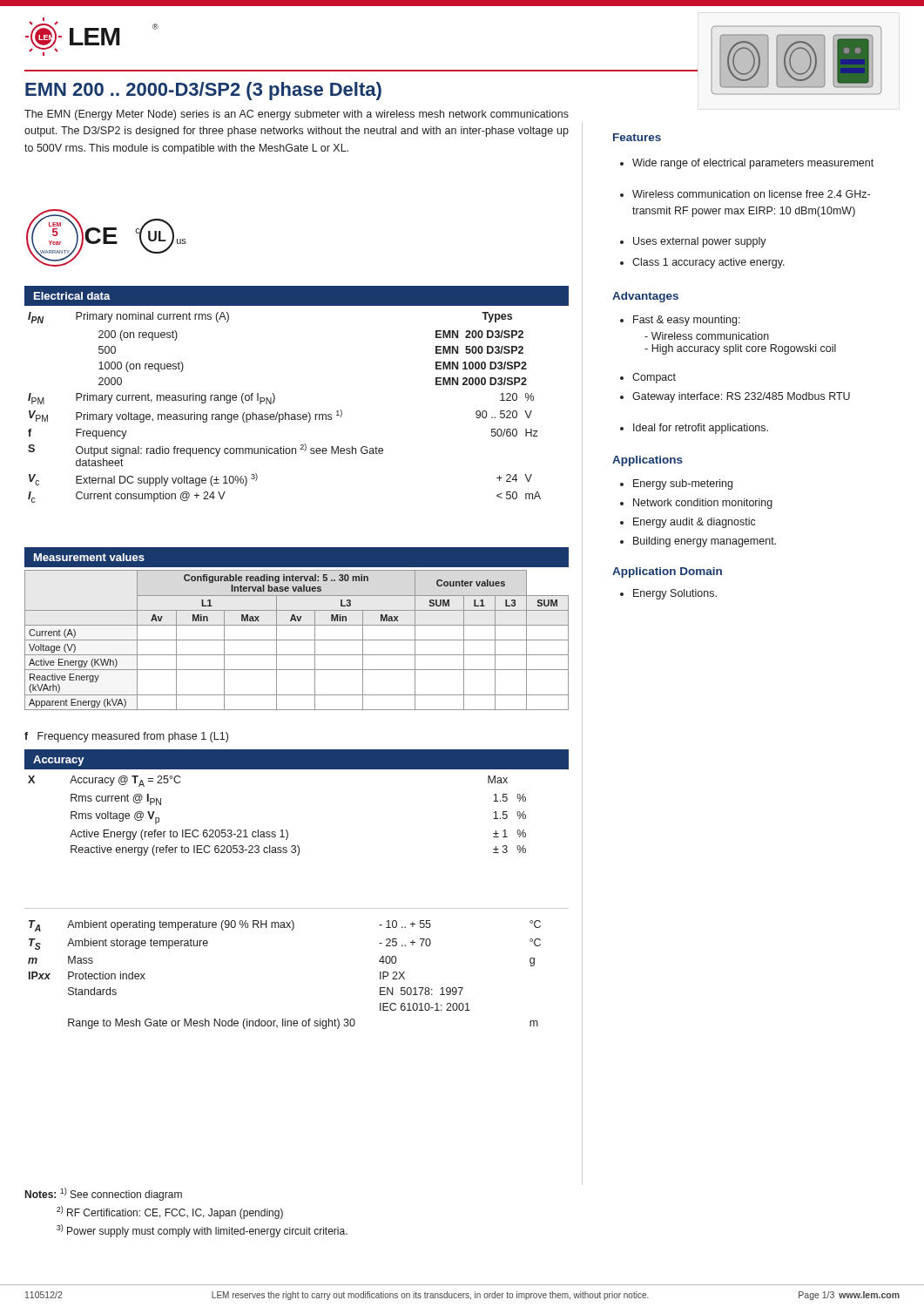
Task: Find the element starting "Notes: 1) See connection diagram"
Action: point(186,1212)
